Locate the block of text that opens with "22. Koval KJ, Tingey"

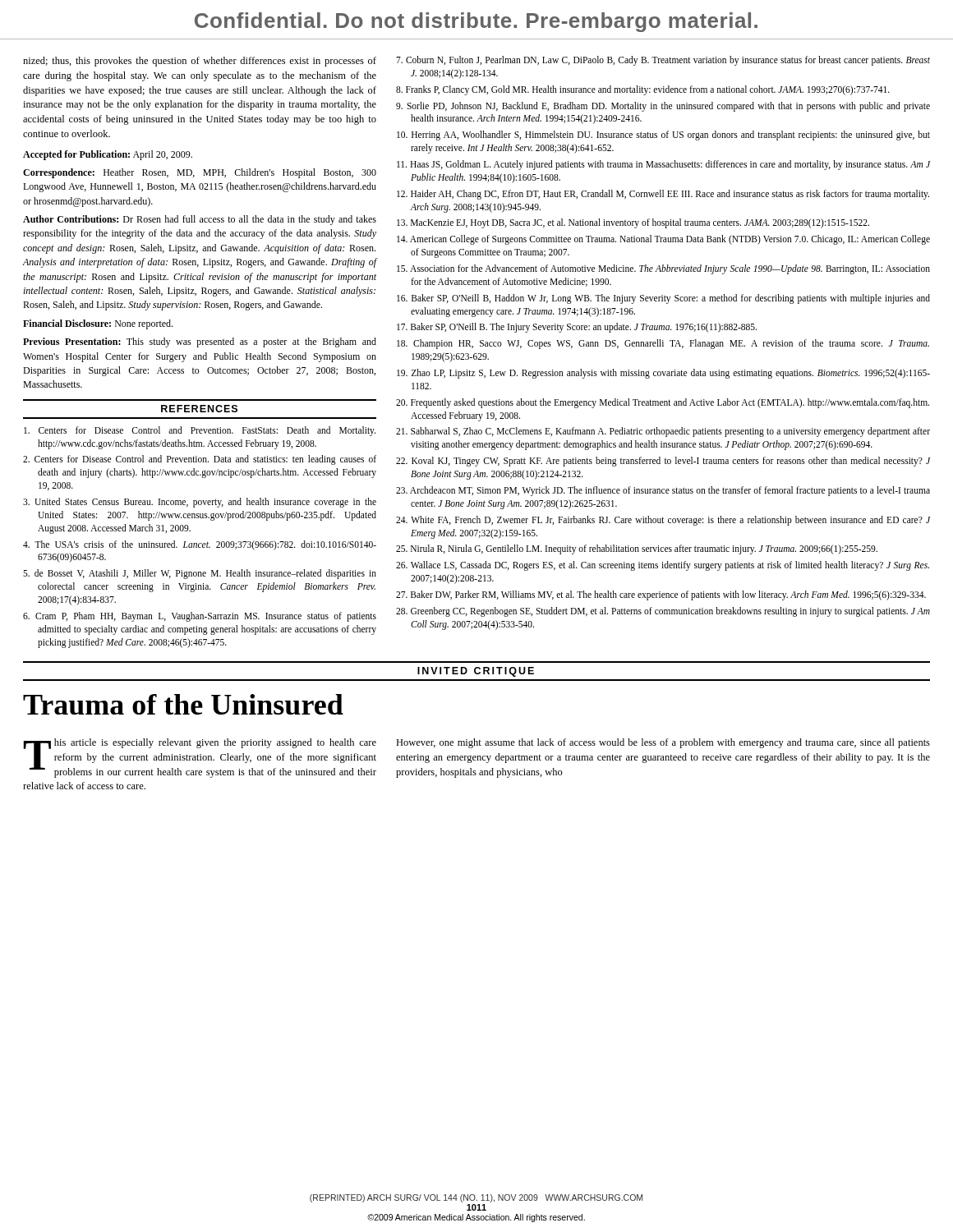(663, 467)
